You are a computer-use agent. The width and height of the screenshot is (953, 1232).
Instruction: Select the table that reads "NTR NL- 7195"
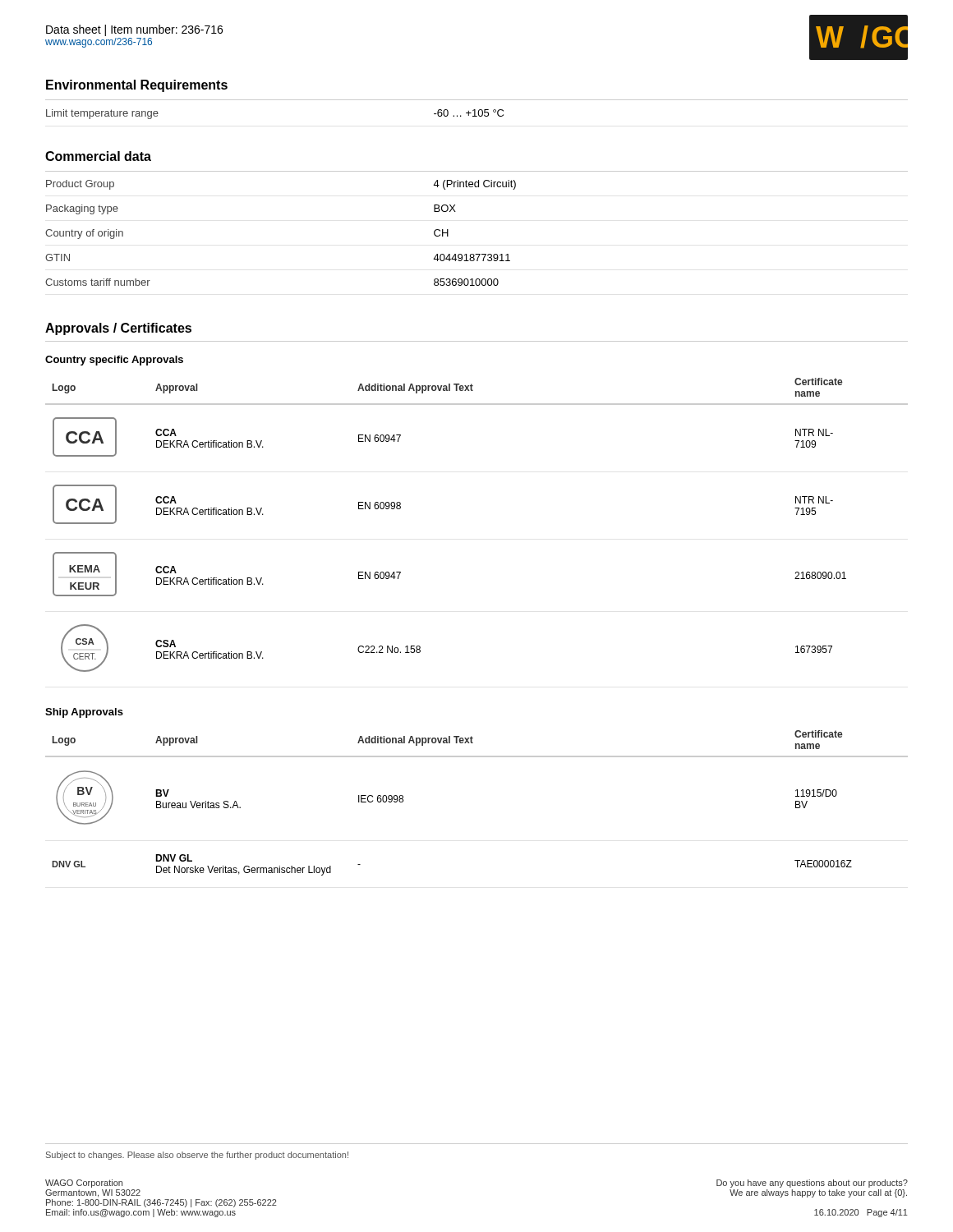tap(476, 530)
